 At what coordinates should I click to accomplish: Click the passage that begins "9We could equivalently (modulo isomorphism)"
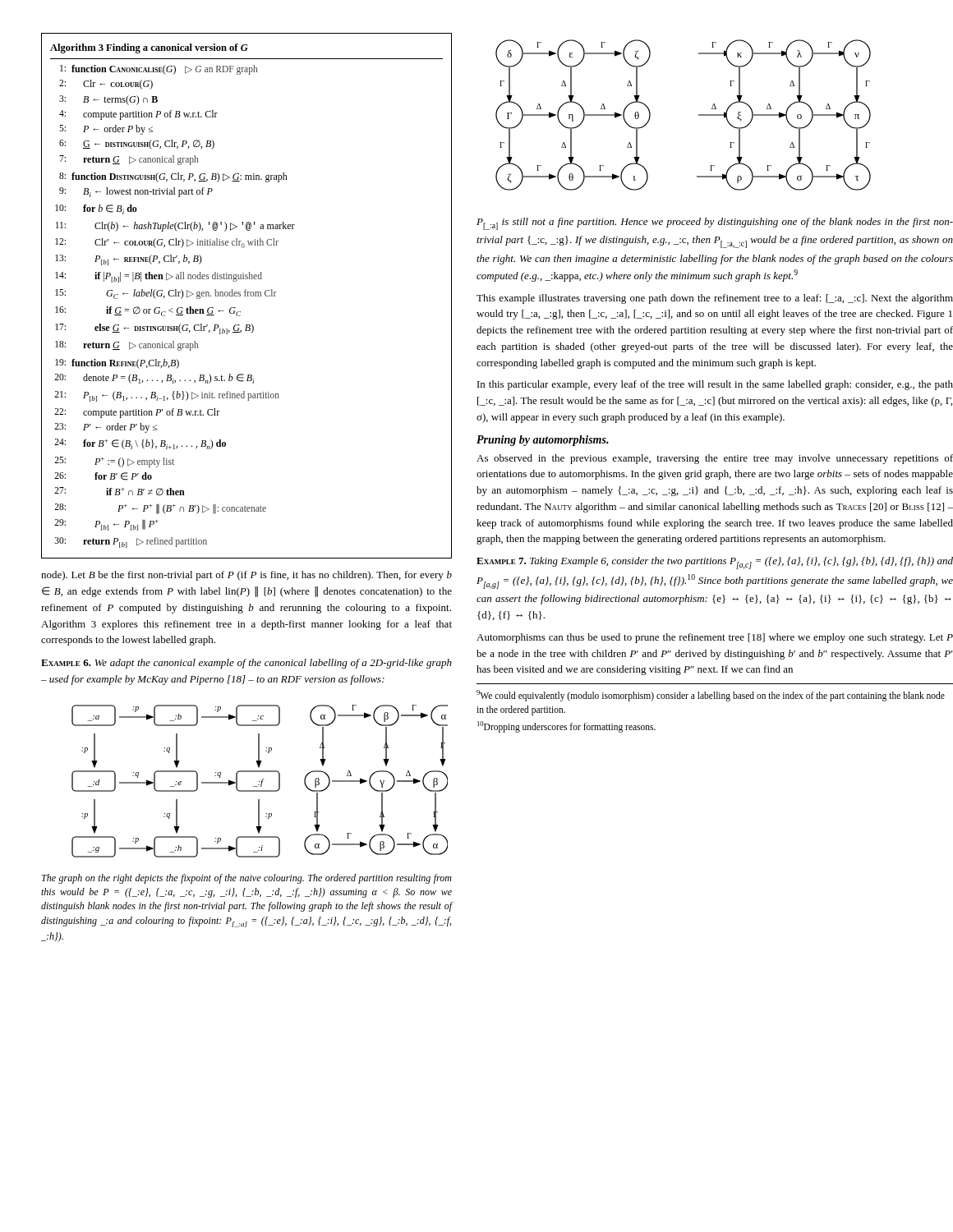click(x=711, y=701)
